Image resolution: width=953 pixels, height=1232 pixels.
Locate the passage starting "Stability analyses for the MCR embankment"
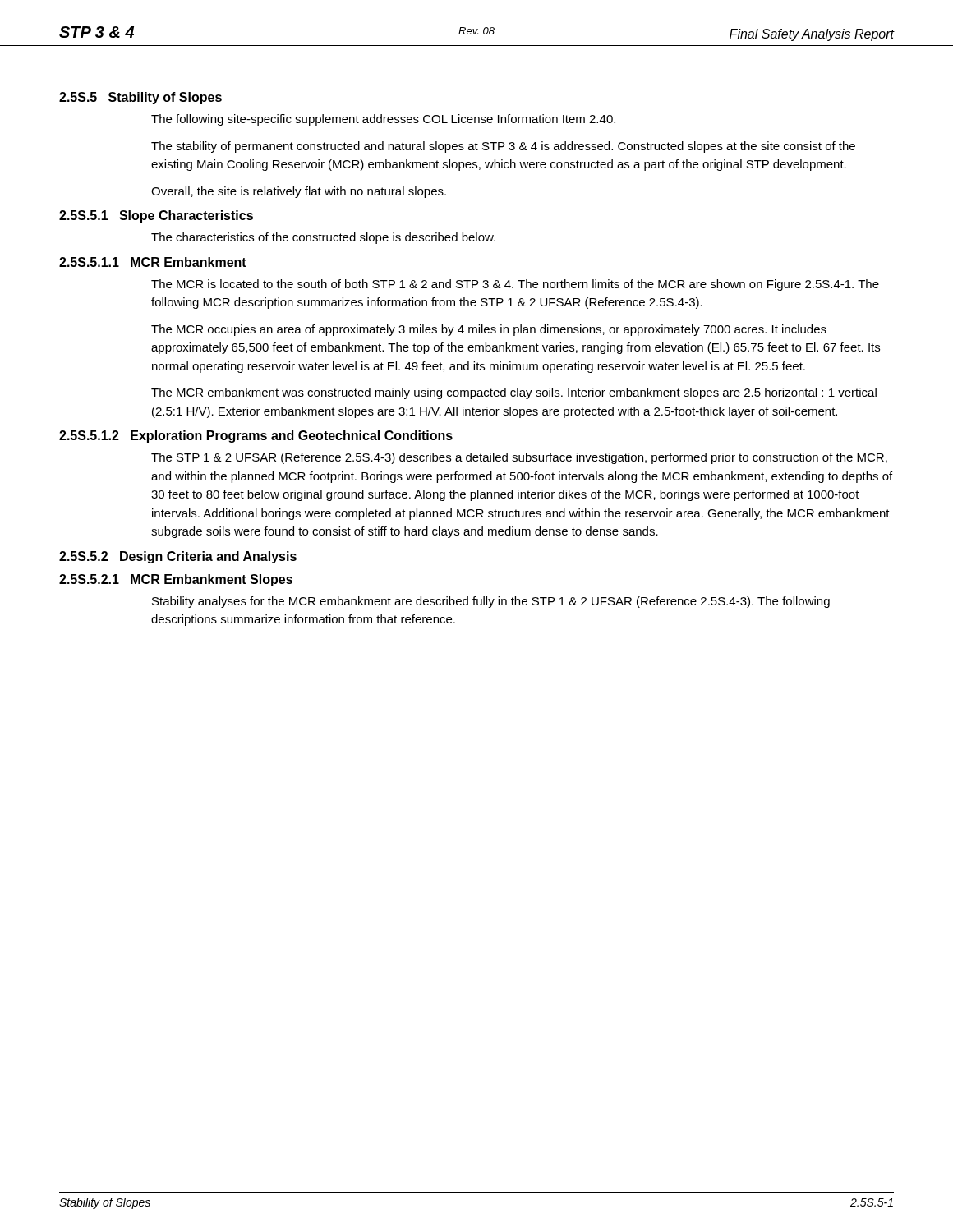pyautogui.click(x=491, y=610)
